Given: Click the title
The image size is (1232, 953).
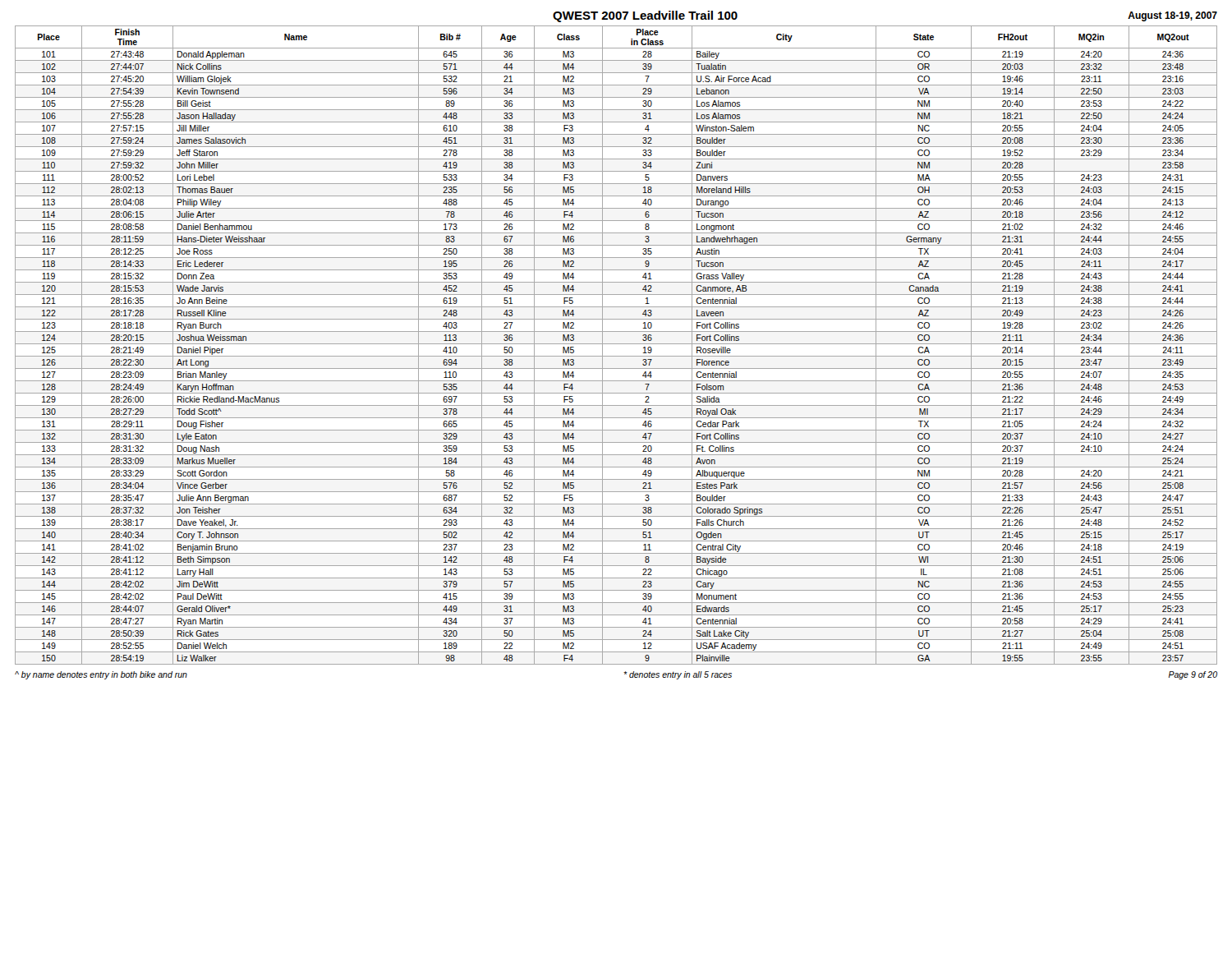Looking at the screenshot, I should coord(690,15).
